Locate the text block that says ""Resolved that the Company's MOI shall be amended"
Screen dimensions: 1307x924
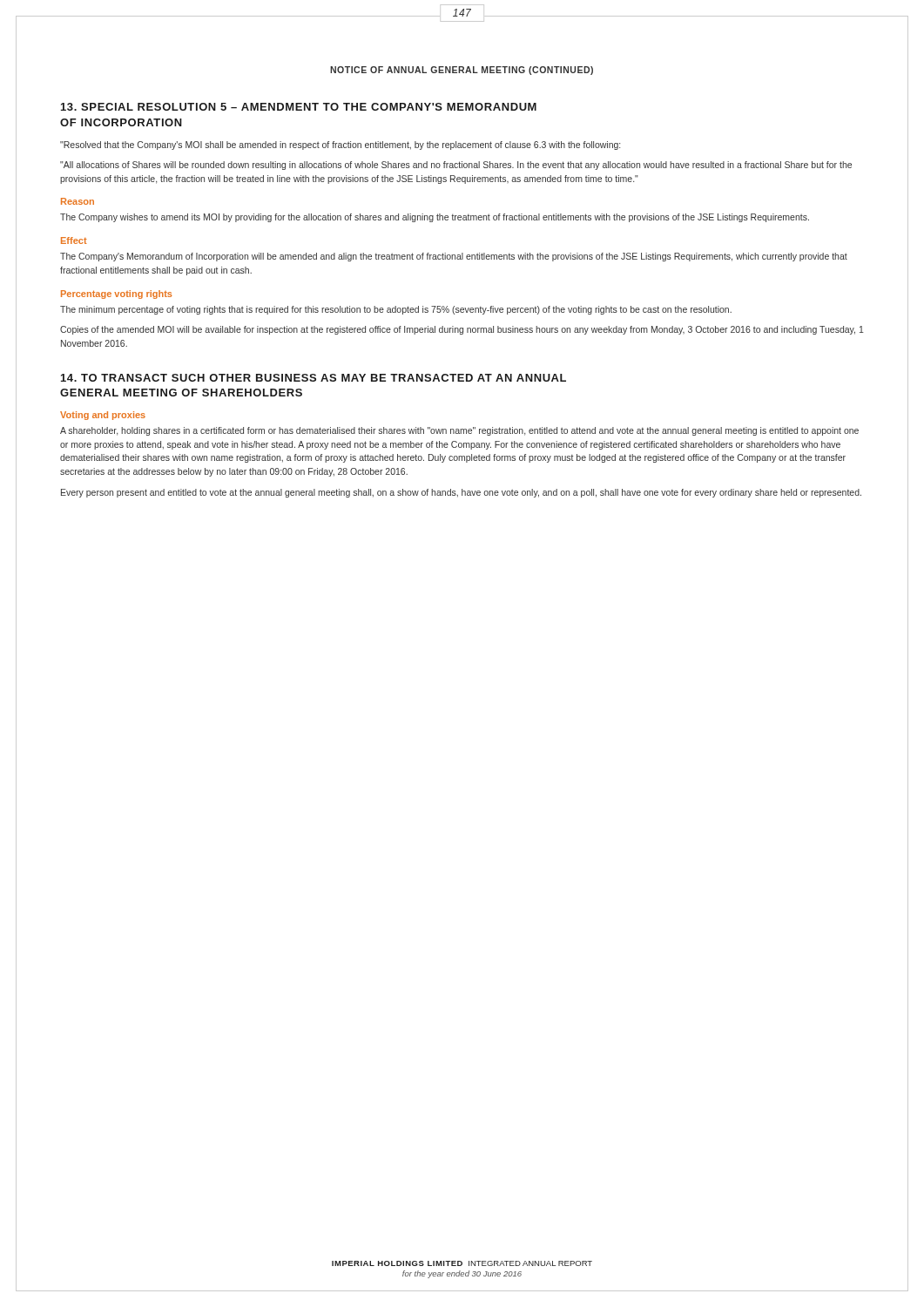341,145
